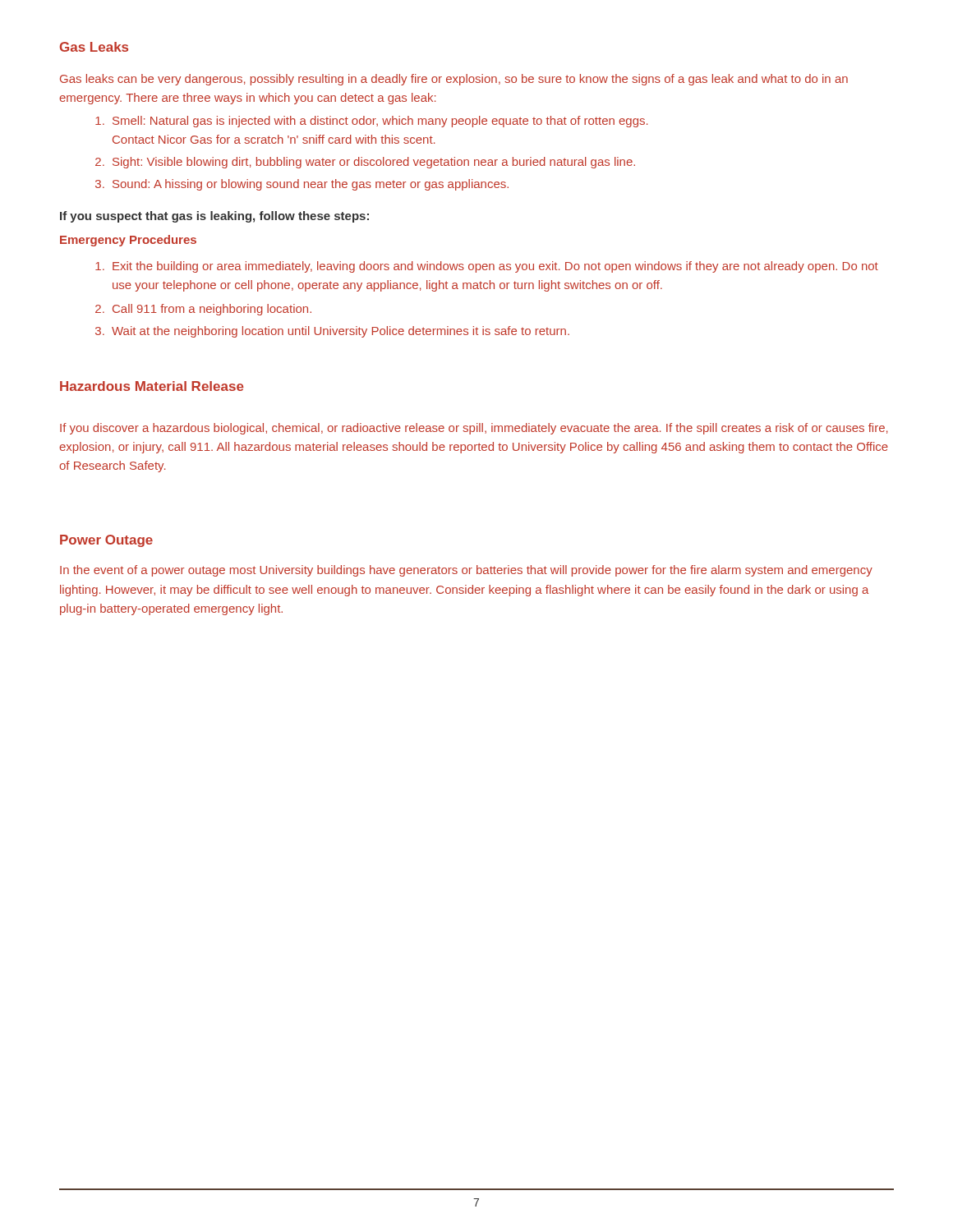Click on the text starting "Gas Leaks"
The height and width of the screenshot is (1232, 953).
tap(94, 47)
